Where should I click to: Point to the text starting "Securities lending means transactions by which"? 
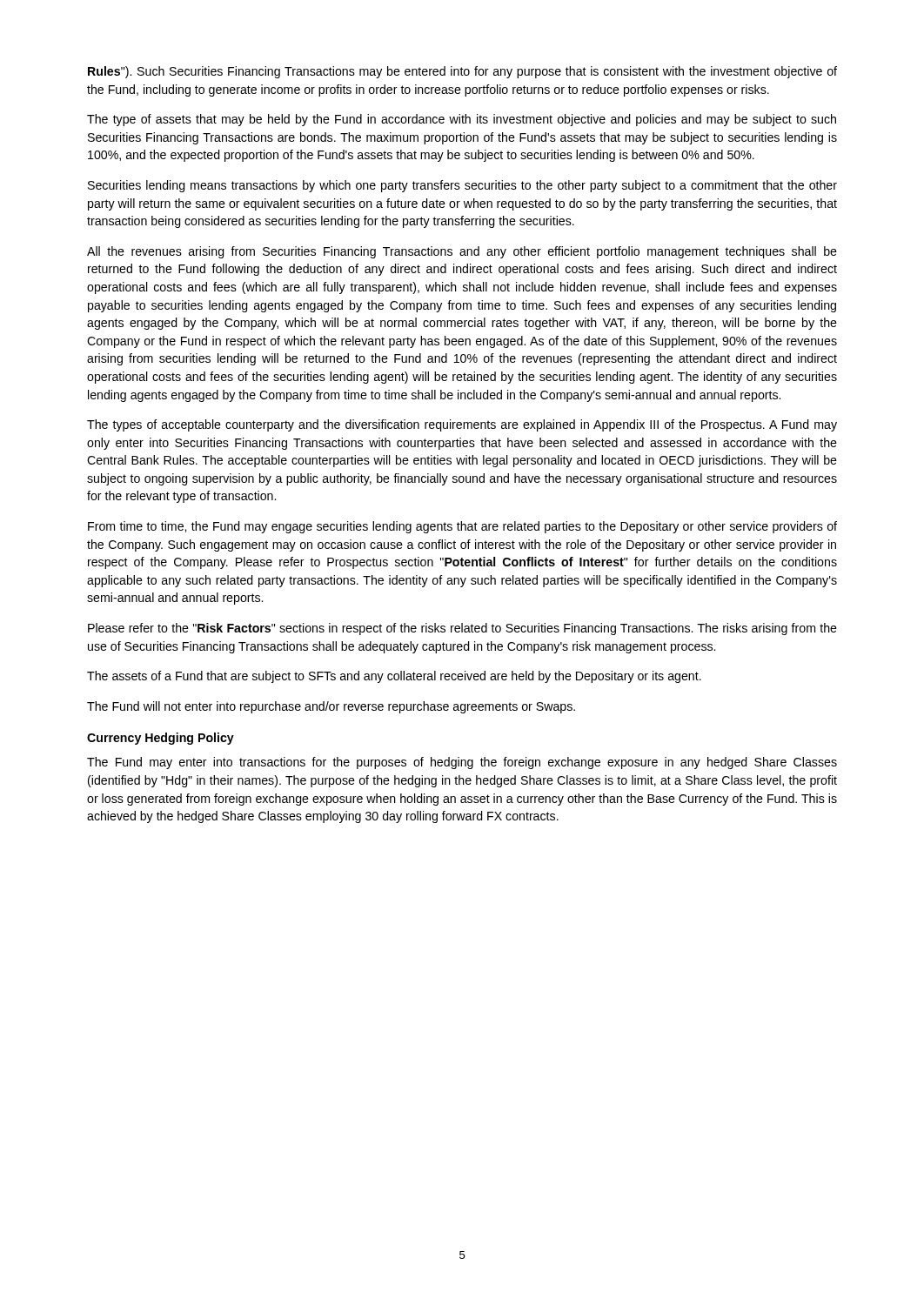pos(462,203)
